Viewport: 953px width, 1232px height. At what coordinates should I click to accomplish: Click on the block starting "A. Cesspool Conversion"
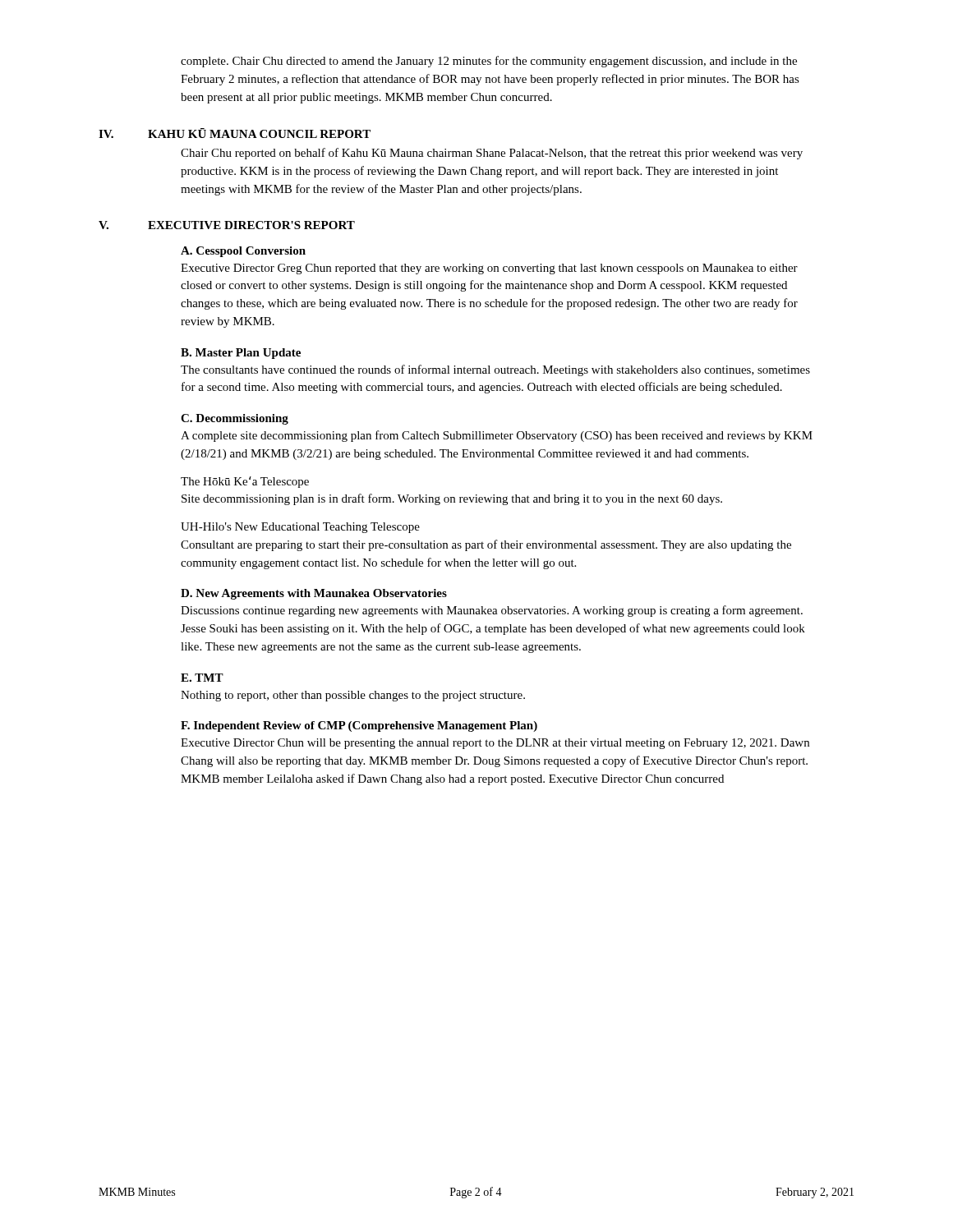243,252
